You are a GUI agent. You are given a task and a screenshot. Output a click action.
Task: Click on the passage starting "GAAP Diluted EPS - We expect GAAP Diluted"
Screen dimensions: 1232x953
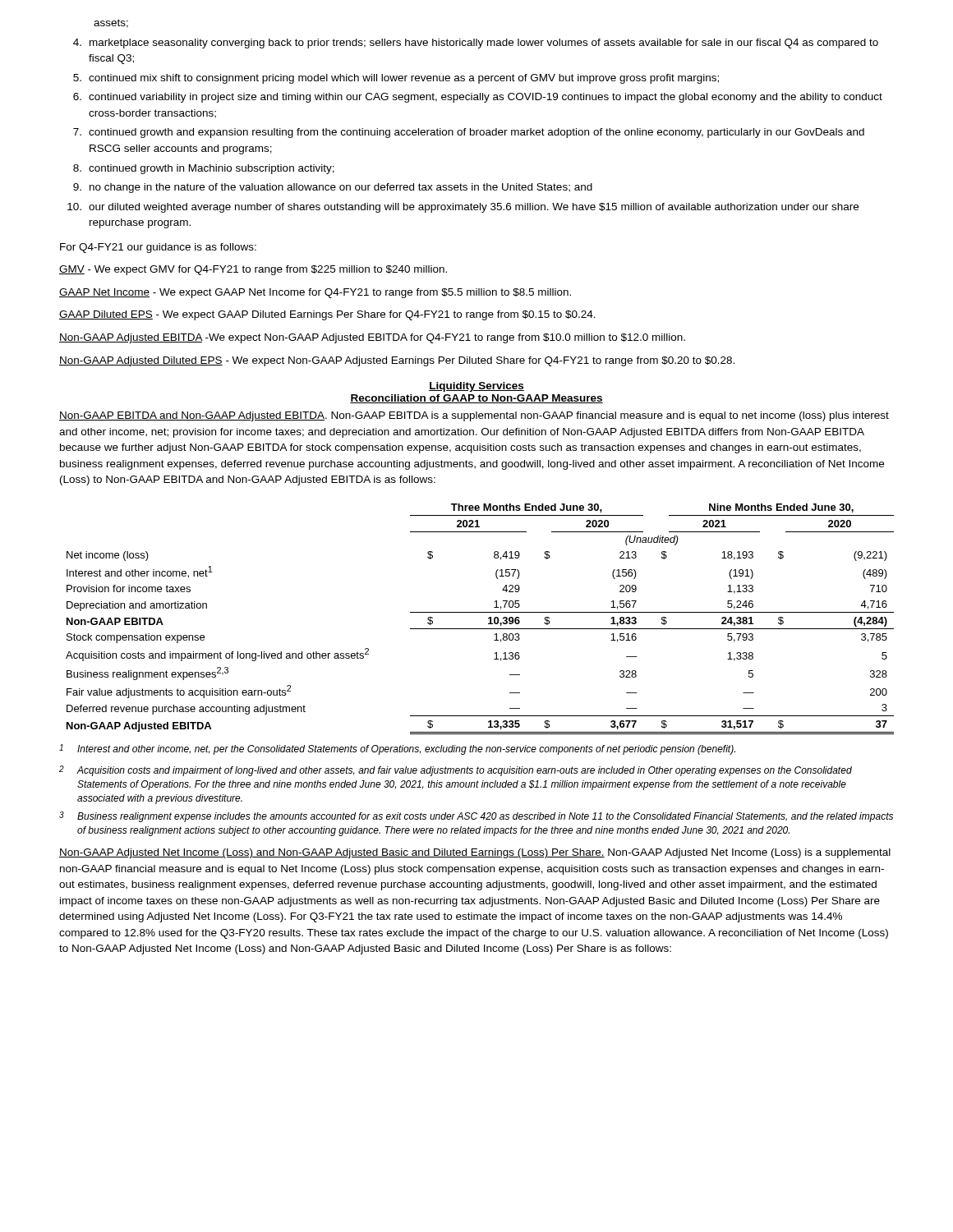tap(328, 315)
